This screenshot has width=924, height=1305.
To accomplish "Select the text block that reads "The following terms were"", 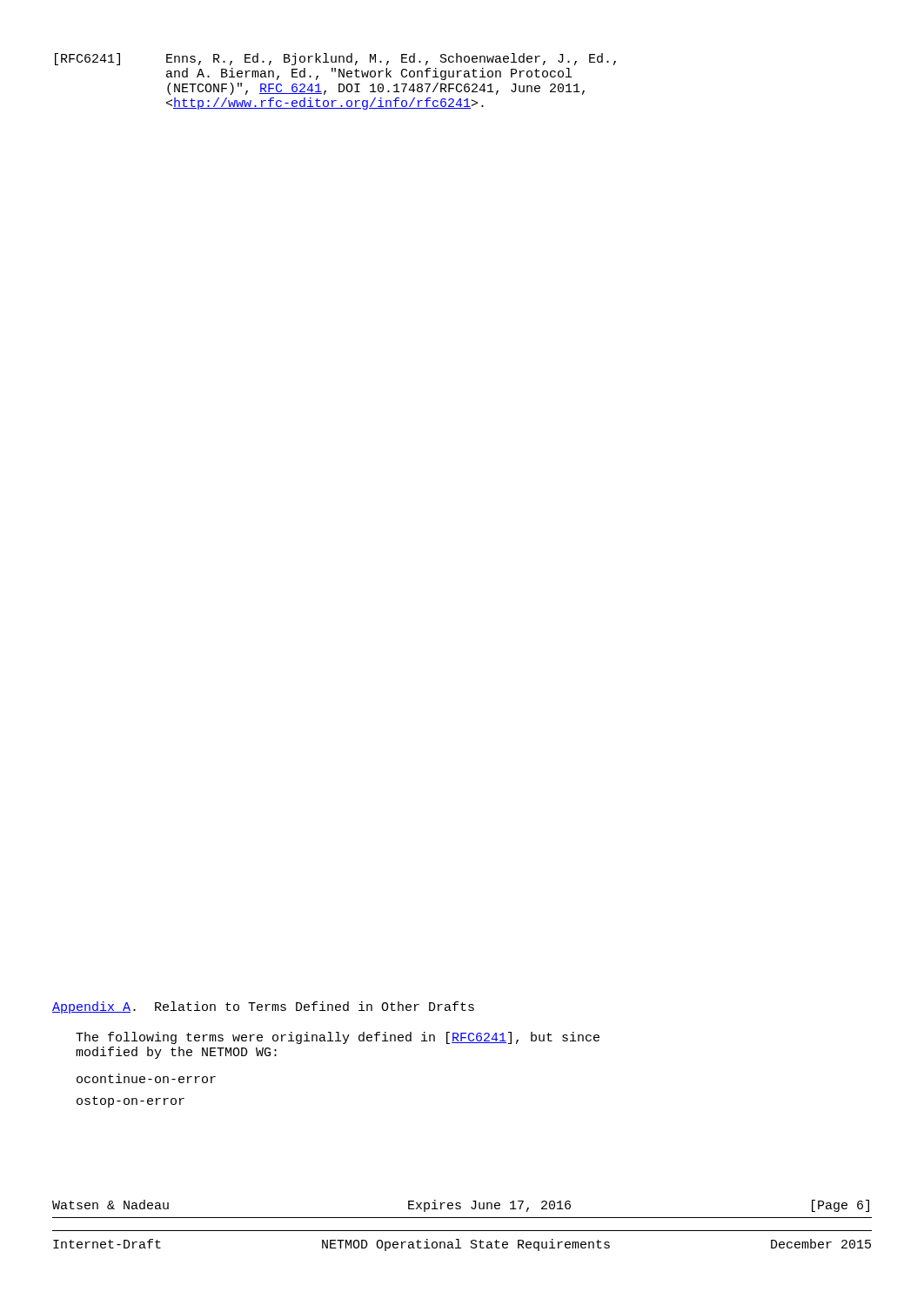I will (326, 1046).
